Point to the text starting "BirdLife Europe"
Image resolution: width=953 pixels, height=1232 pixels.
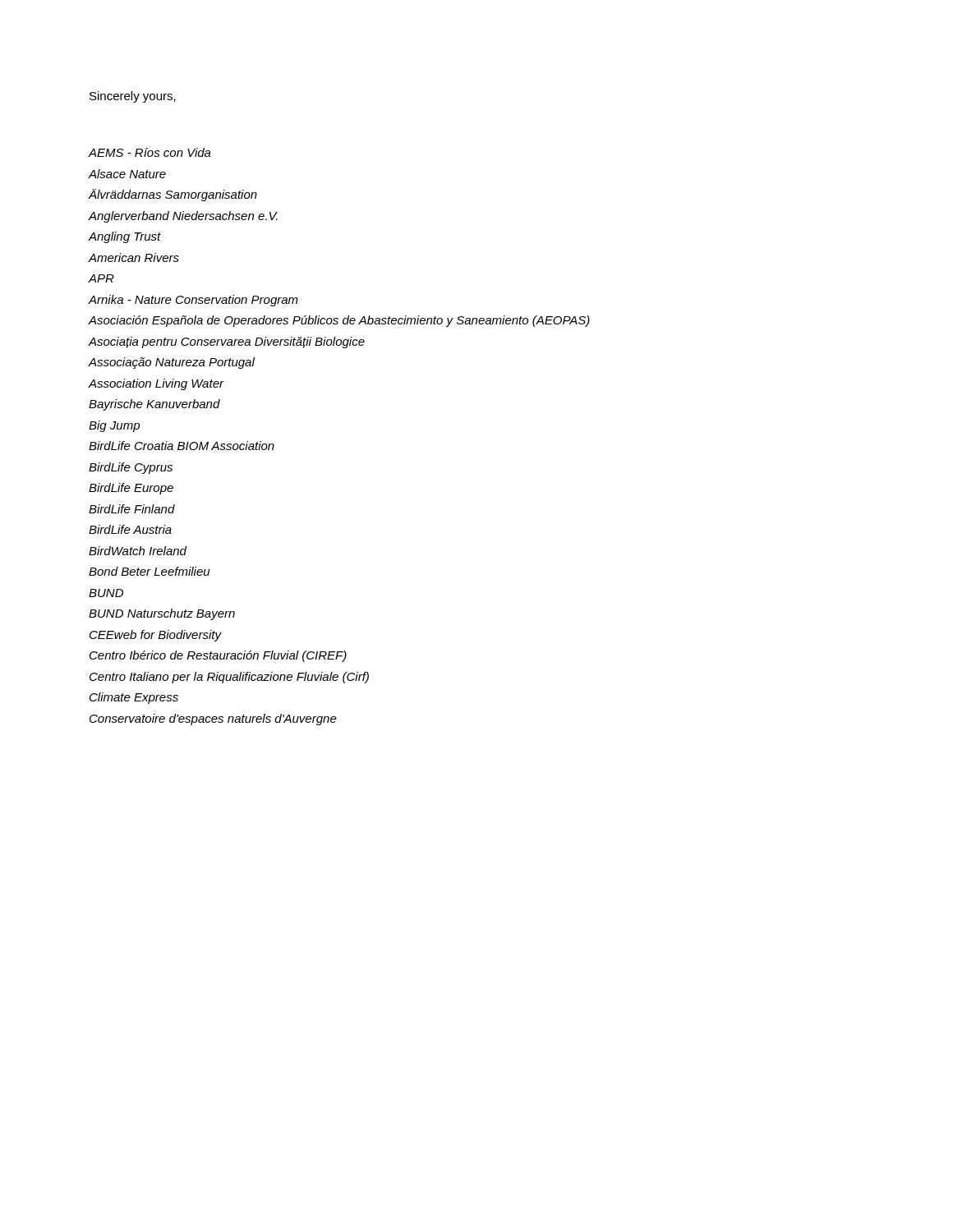(131, 487)
